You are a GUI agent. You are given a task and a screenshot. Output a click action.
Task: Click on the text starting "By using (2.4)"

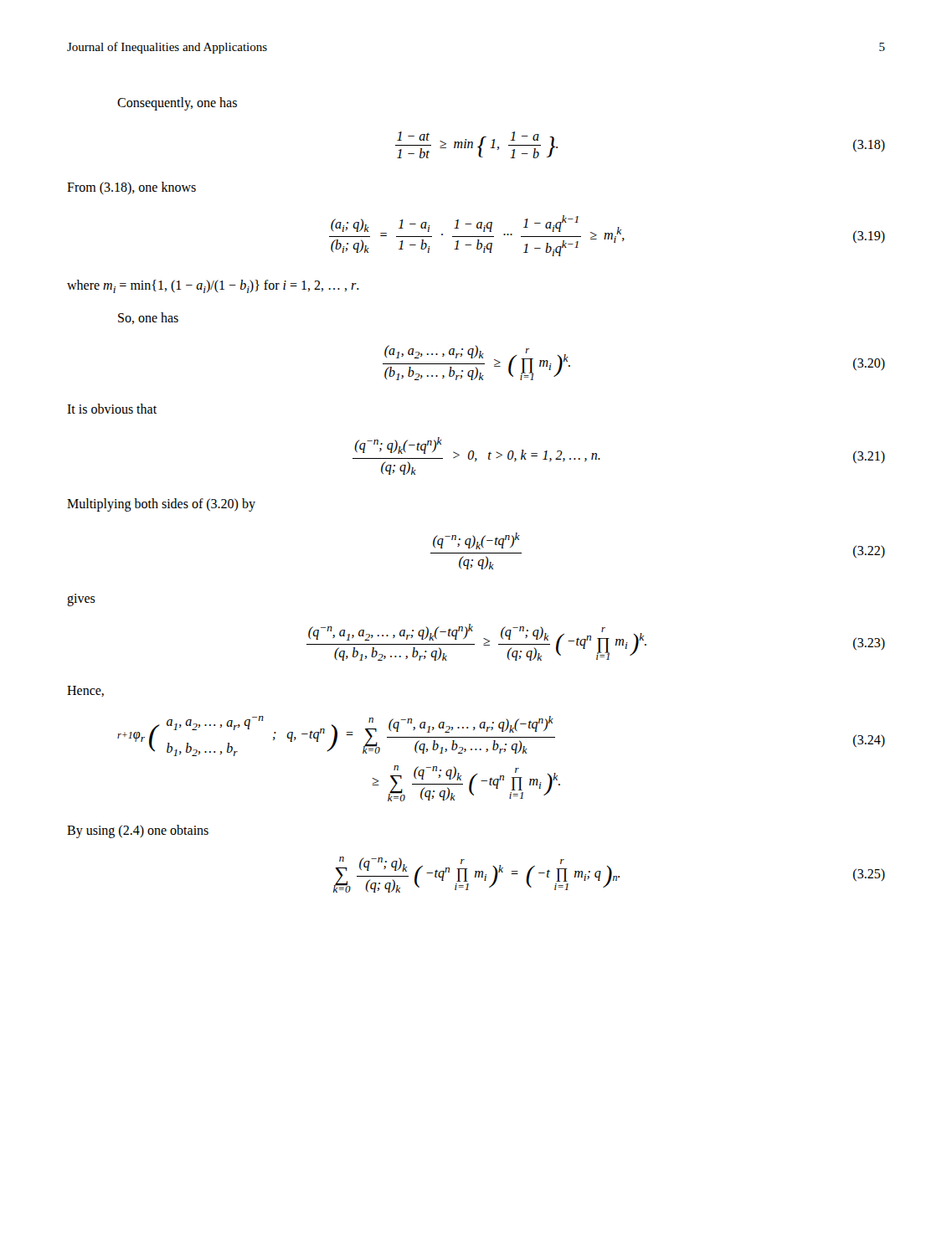point(138,830)
